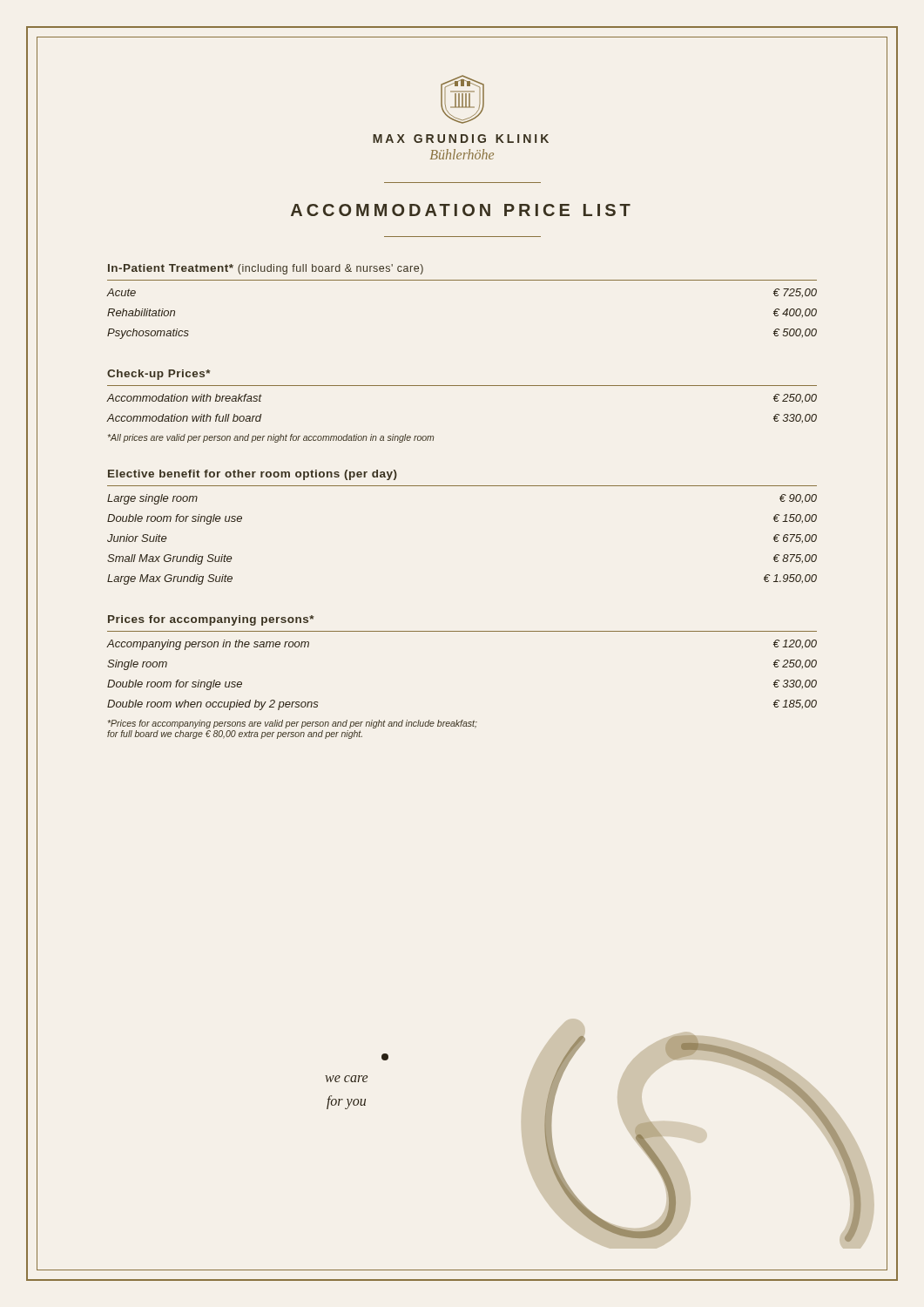Locate the text "Prices for accompanying persons*"
The height and width of the screenshot is (1307, 924).
(x=462, y=622)
